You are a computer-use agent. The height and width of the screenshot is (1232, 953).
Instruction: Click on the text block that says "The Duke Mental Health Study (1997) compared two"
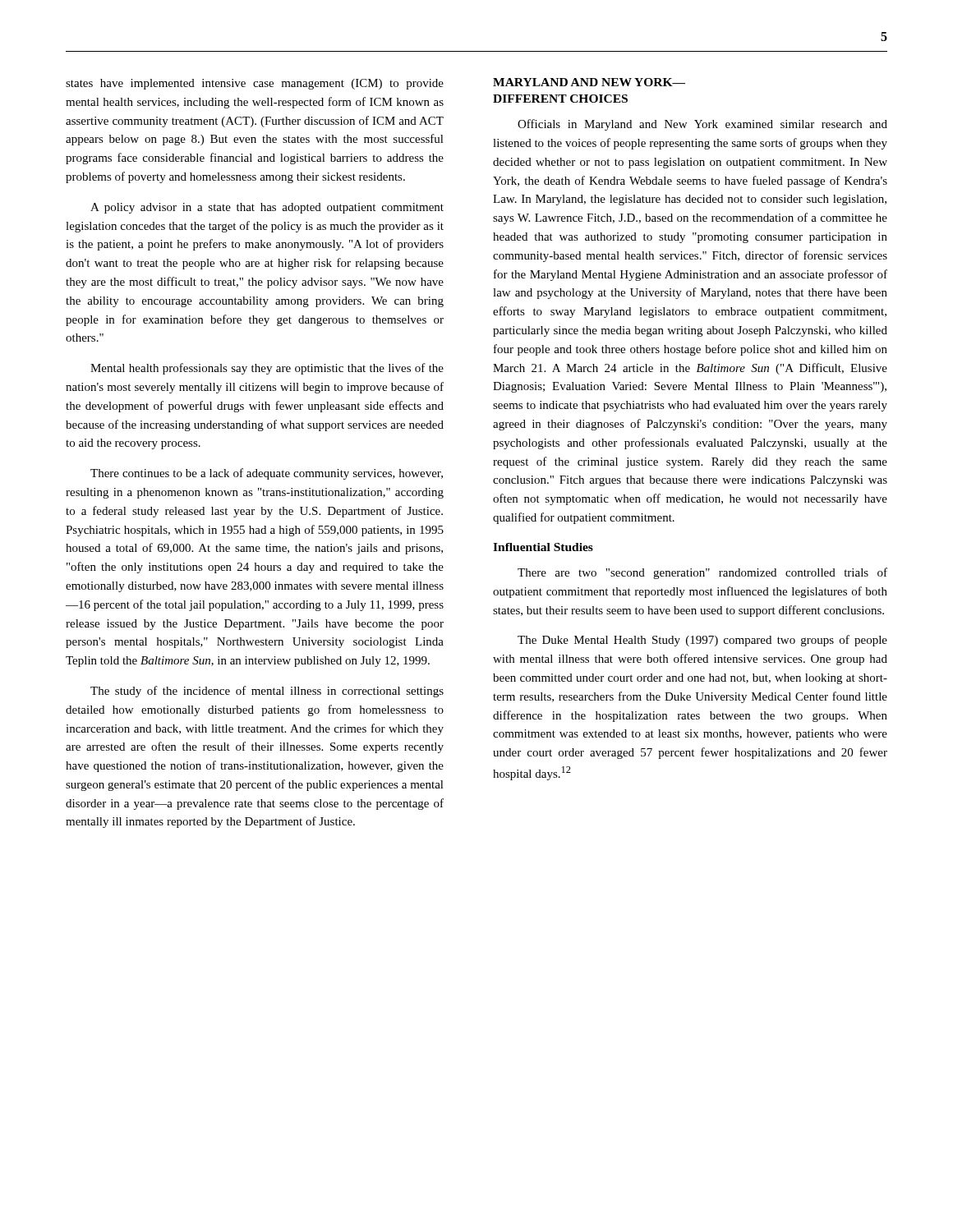690,707
